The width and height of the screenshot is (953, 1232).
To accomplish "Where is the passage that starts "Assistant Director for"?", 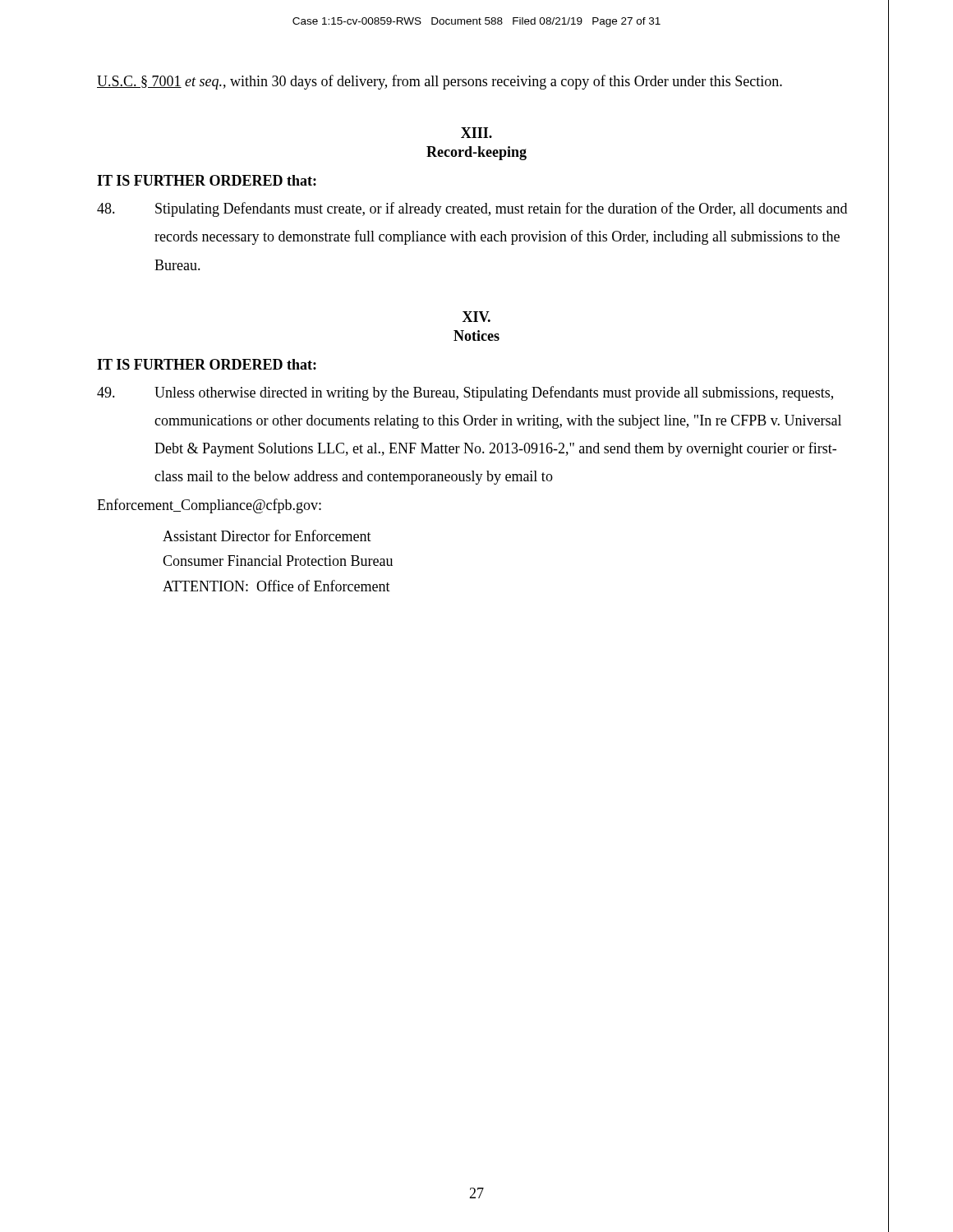I will (278, 561).
